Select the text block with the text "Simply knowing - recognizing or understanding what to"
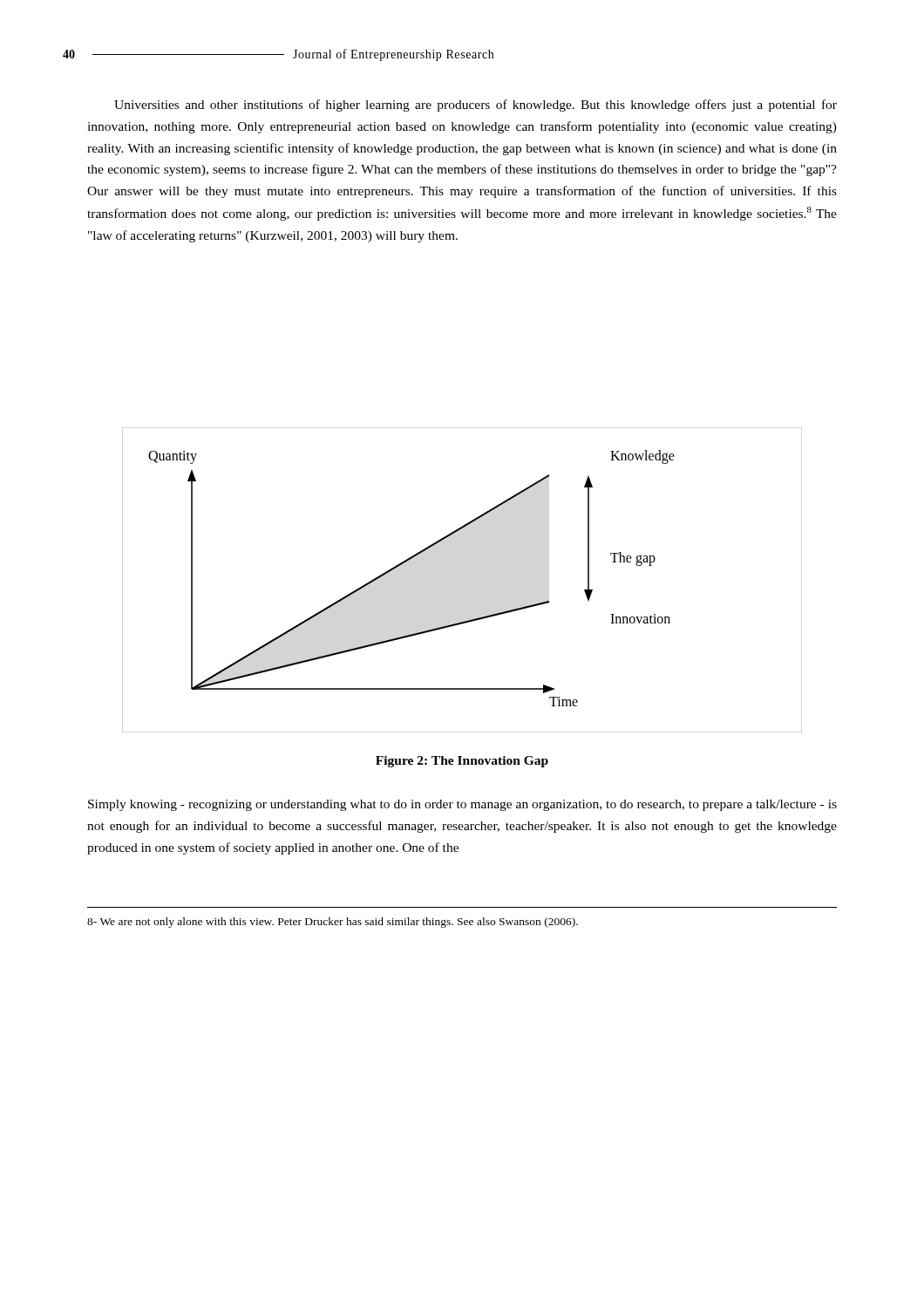924x1308 pixels. click(x=462, y=826)
